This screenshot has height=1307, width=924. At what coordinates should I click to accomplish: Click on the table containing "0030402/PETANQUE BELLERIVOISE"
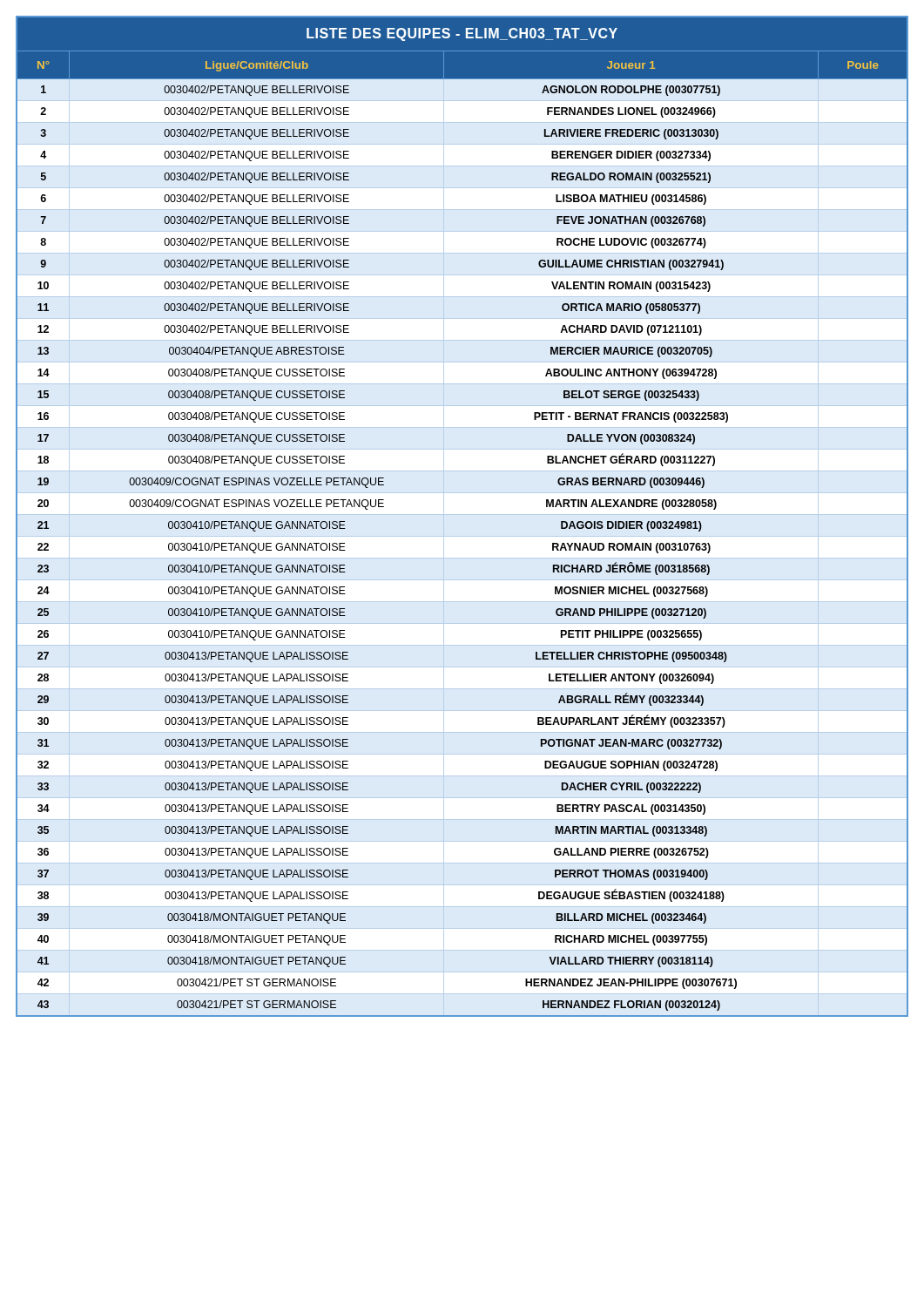pos(462,516)
